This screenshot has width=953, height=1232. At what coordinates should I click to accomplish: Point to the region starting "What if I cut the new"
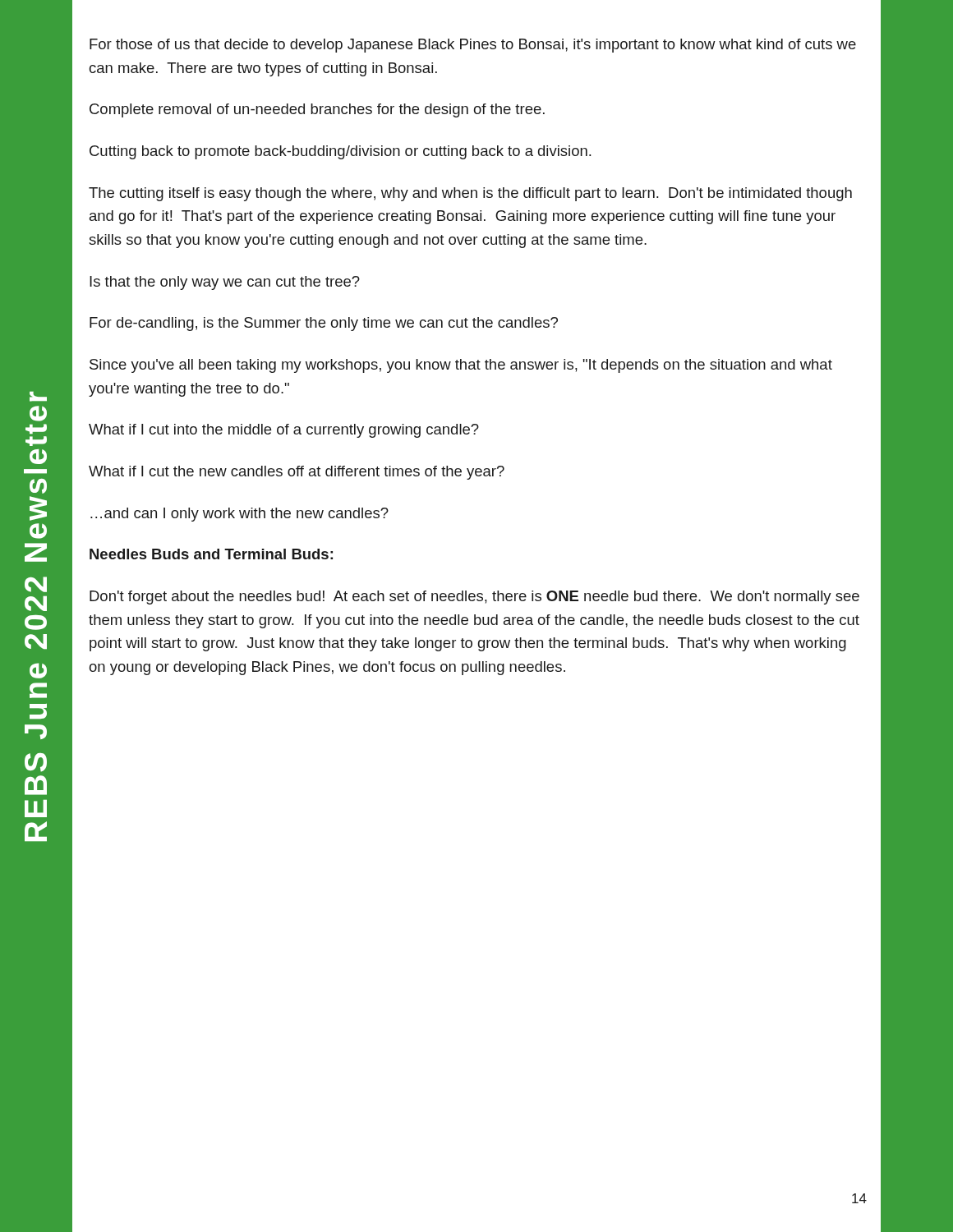[297, 471]
